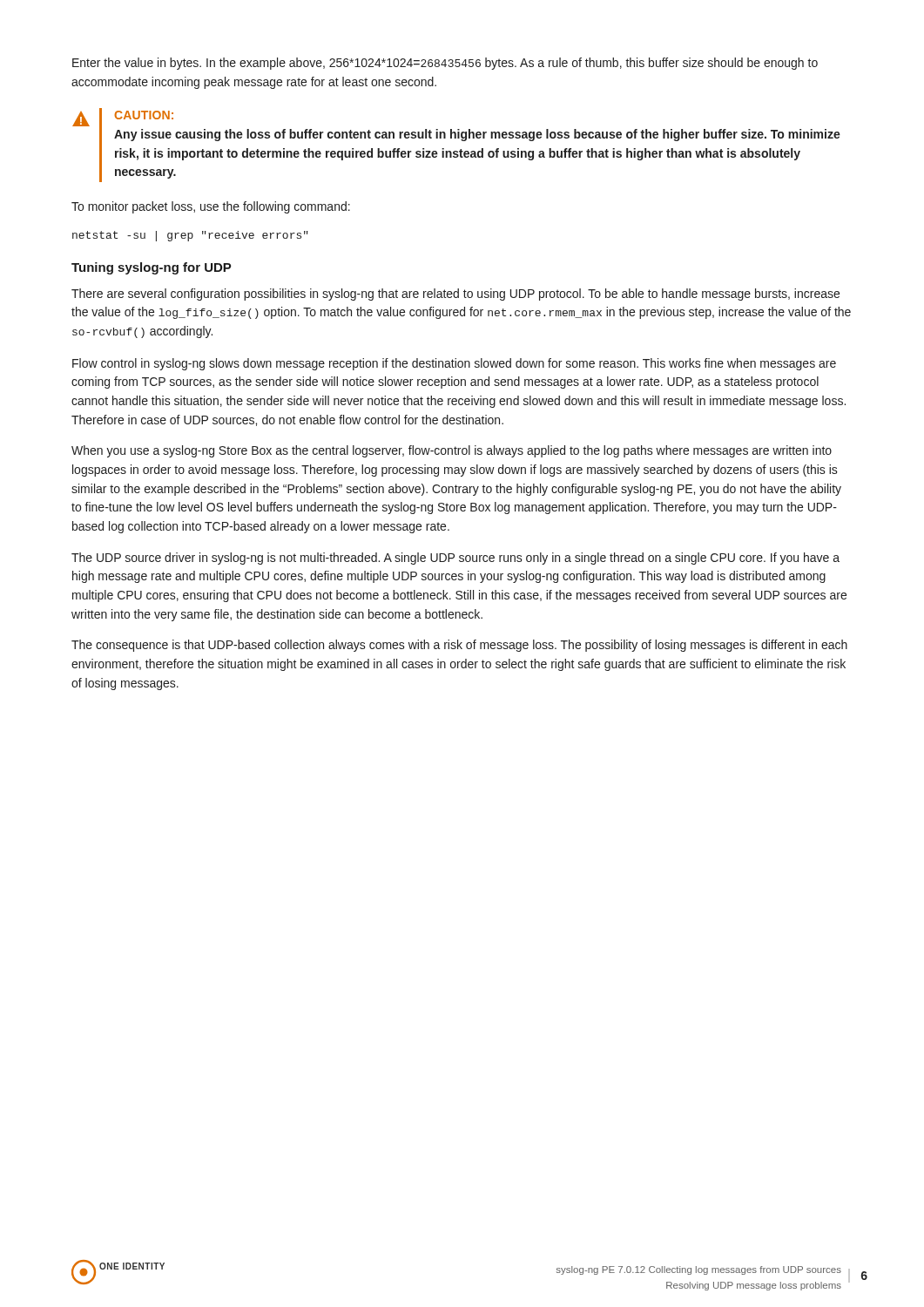This screenshot has height=1307, width=924.
Task: Click on the text block that reads "To monitor packet loss, use"
Action: tap(211, 207)
